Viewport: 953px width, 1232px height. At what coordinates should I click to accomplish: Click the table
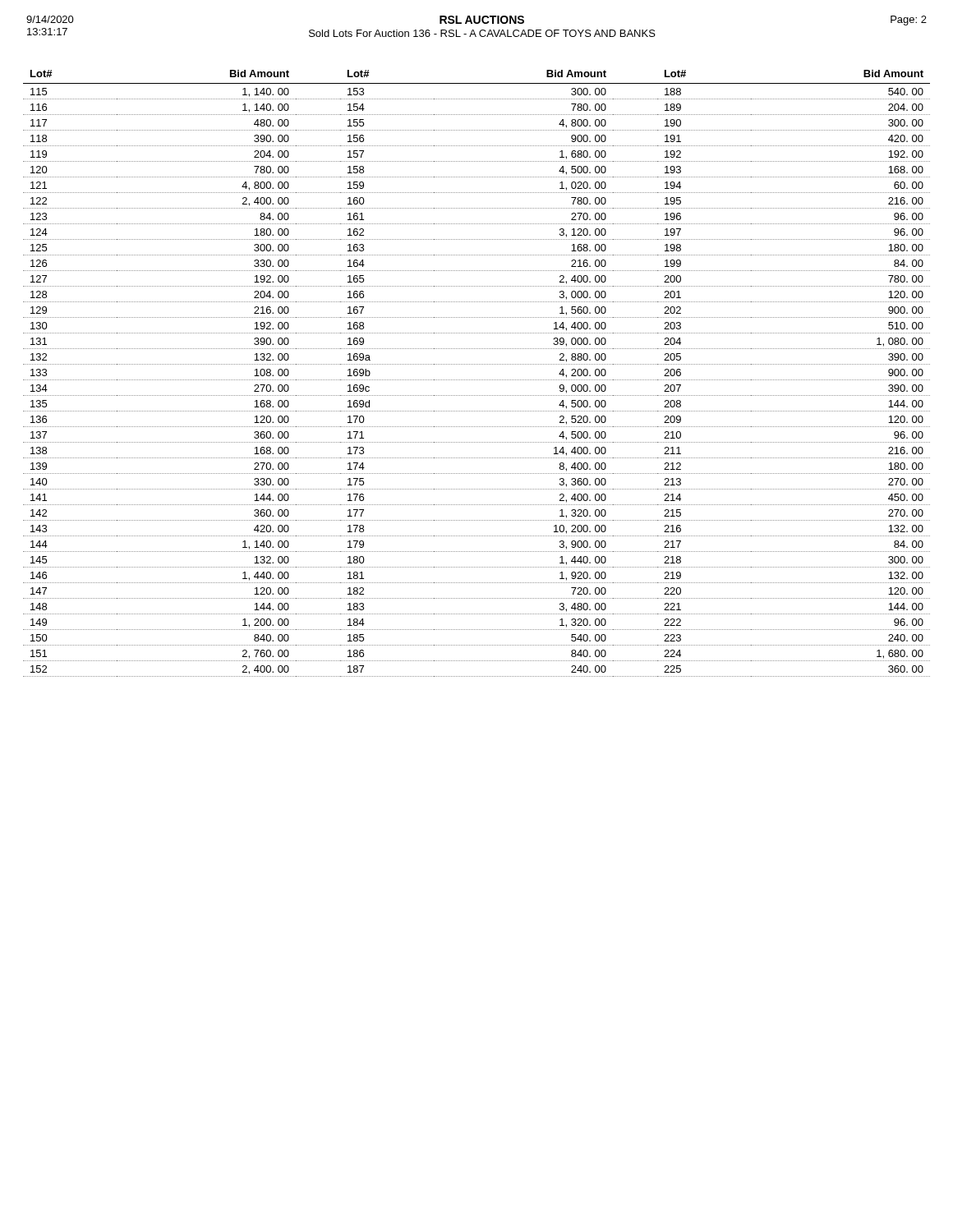point(476,641)
